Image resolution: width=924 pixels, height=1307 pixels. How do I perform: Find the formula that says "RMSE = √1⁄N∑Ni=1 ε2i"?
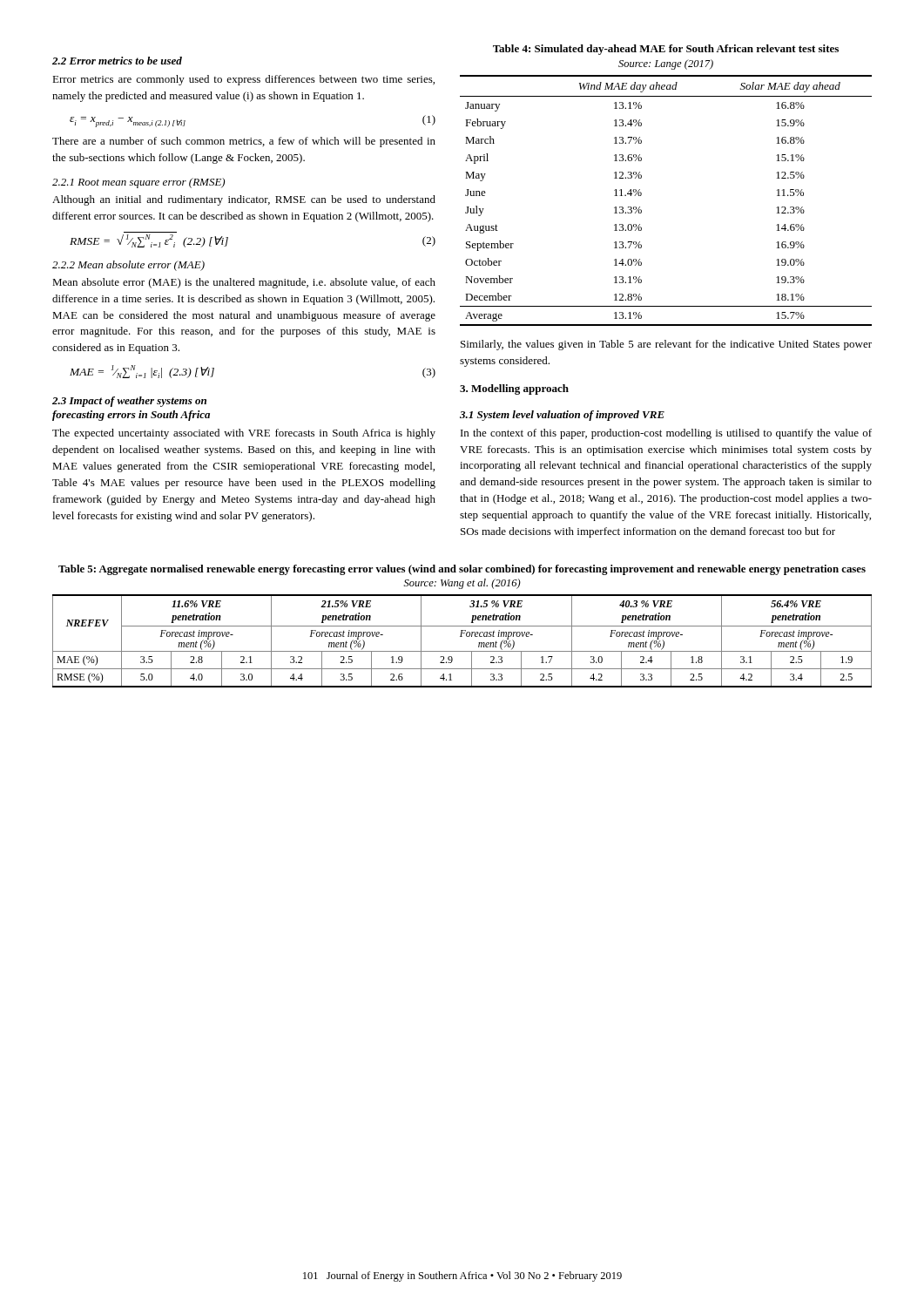point(148,239)
